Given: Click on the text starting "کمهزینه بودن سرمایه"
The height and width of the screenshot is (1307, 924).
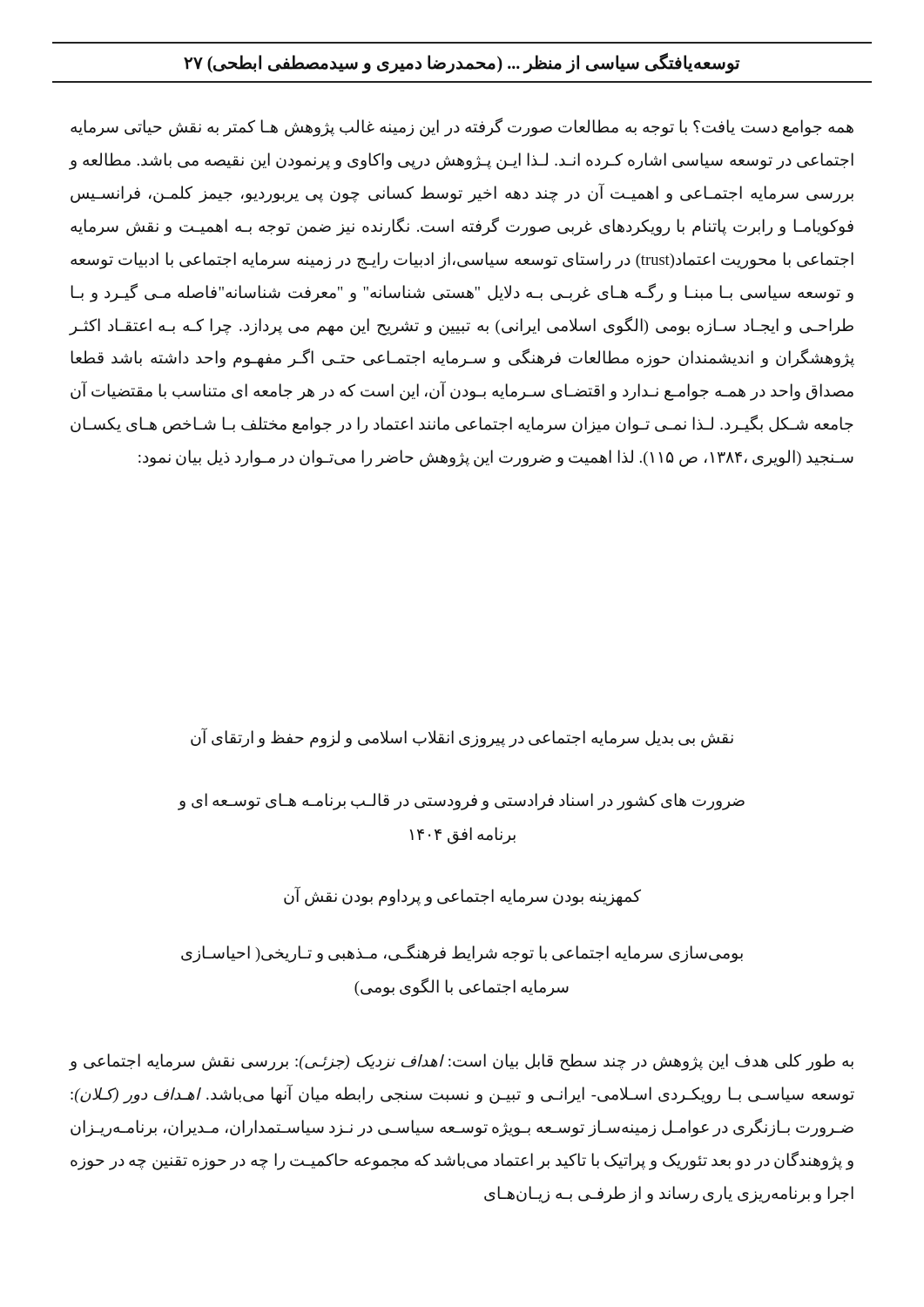Looking at the screenshot, I should pyautogui.click(x=462, y=897).
